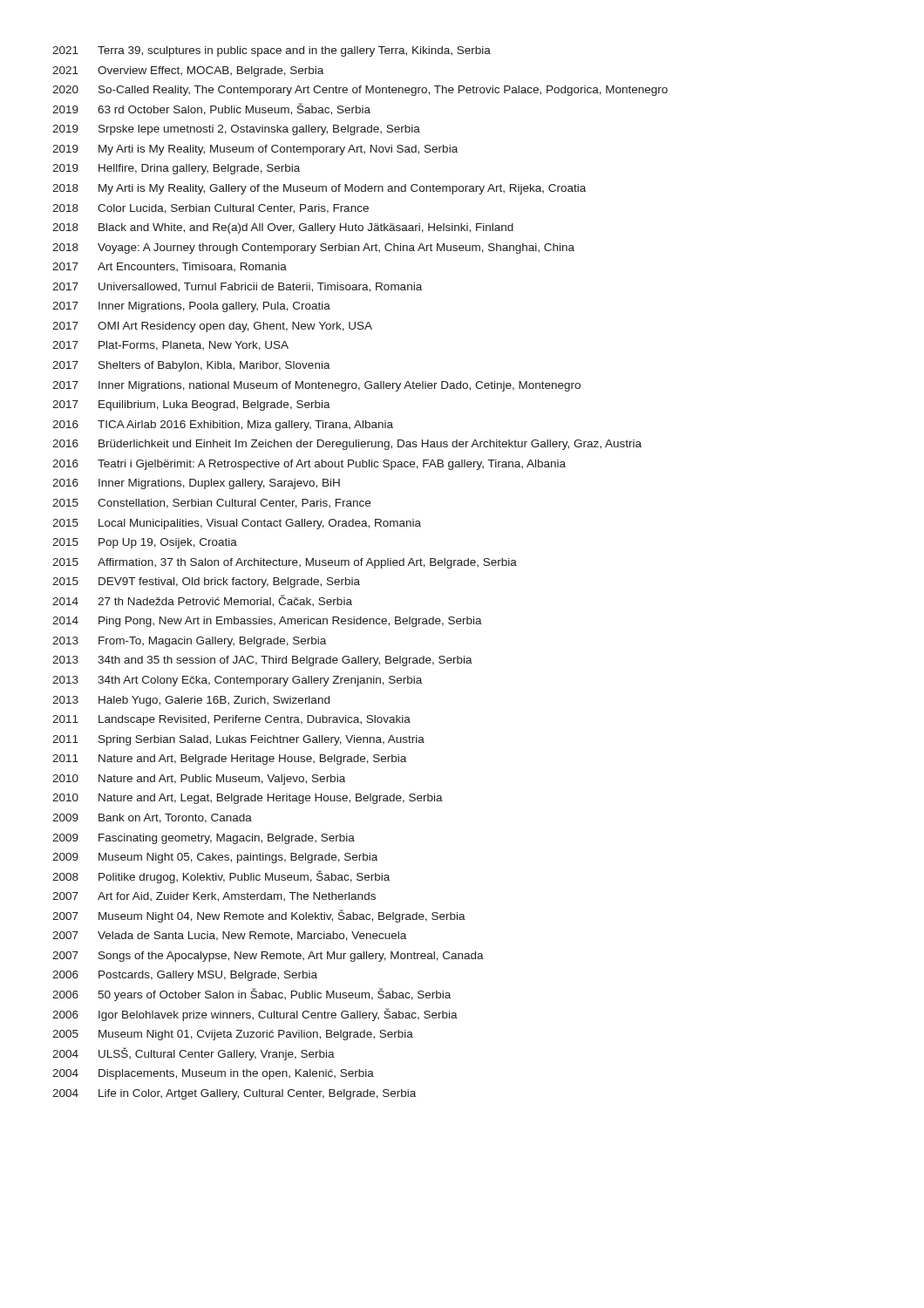Find the region starting "2020 So-Called Reality,"
The height and width of the screenshot is (1308, 924).
coord(462,90)
